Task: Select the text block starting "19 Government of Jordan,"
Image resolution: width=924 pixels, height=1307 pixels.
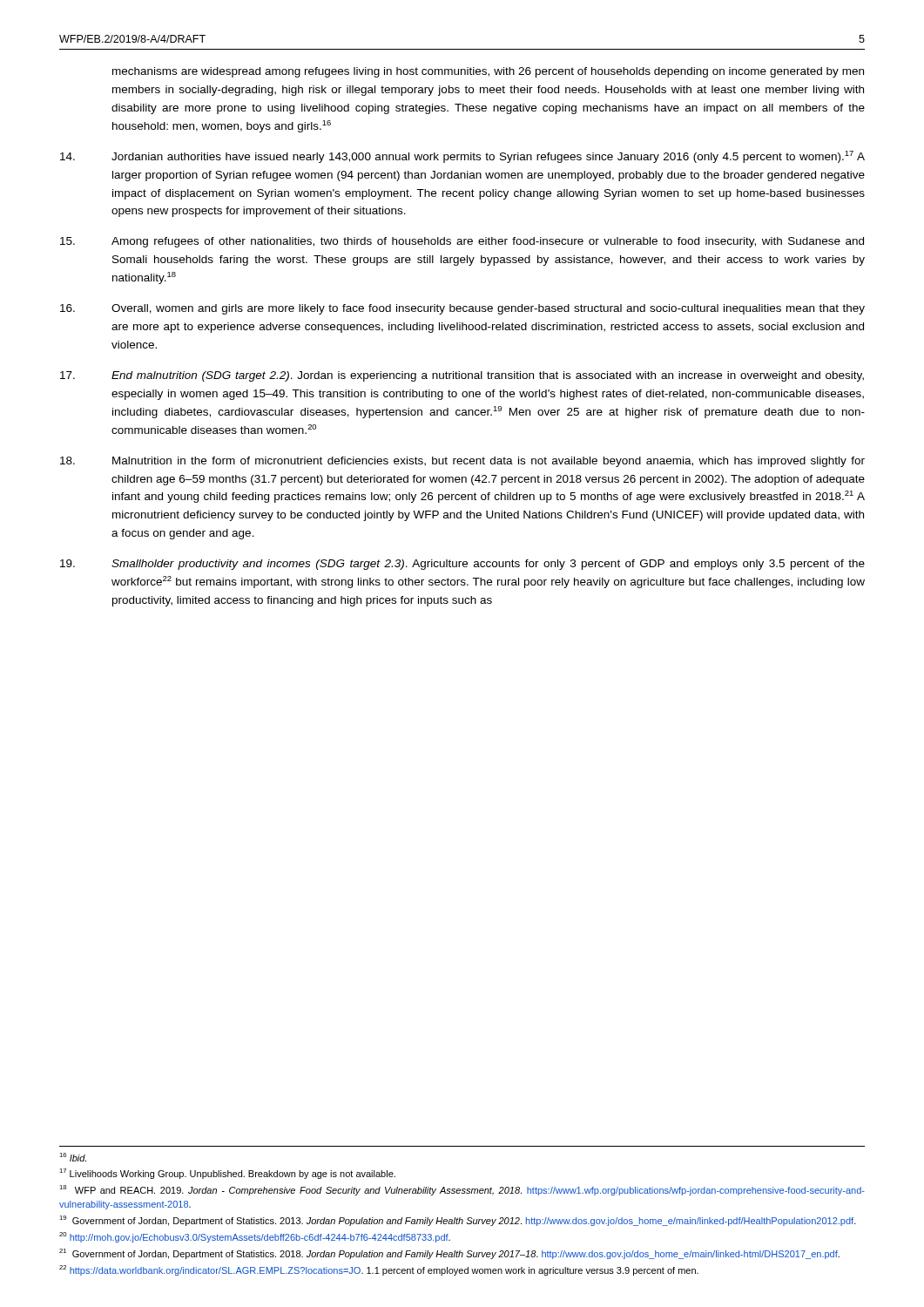Action: (x=458, y=1221)
